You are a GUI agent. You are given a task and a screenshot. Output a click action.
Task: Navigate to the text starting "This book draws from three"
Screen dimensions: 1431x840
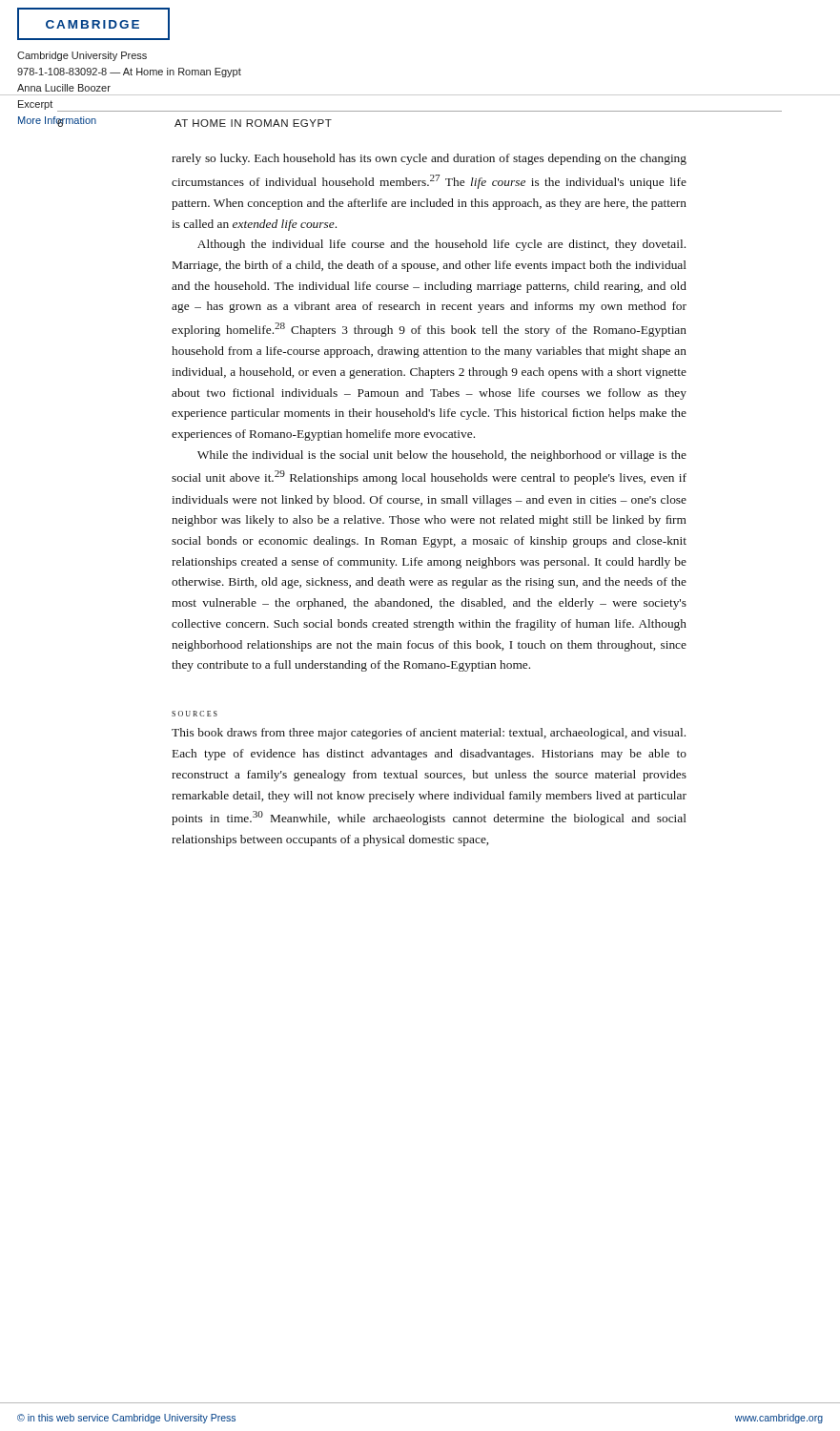429,786
